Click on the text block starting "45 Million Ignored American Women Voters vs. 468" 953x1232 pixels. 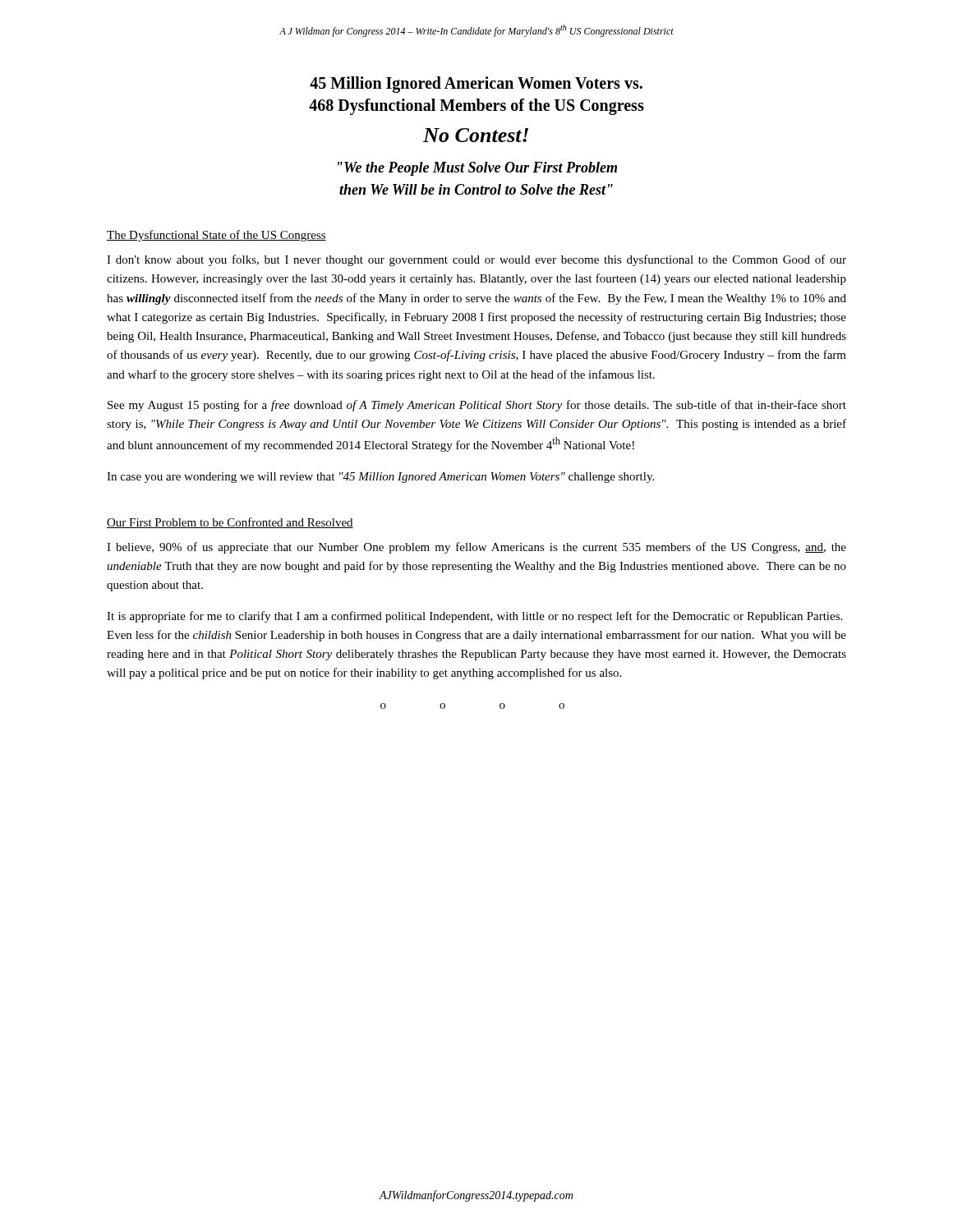point(476,136)
